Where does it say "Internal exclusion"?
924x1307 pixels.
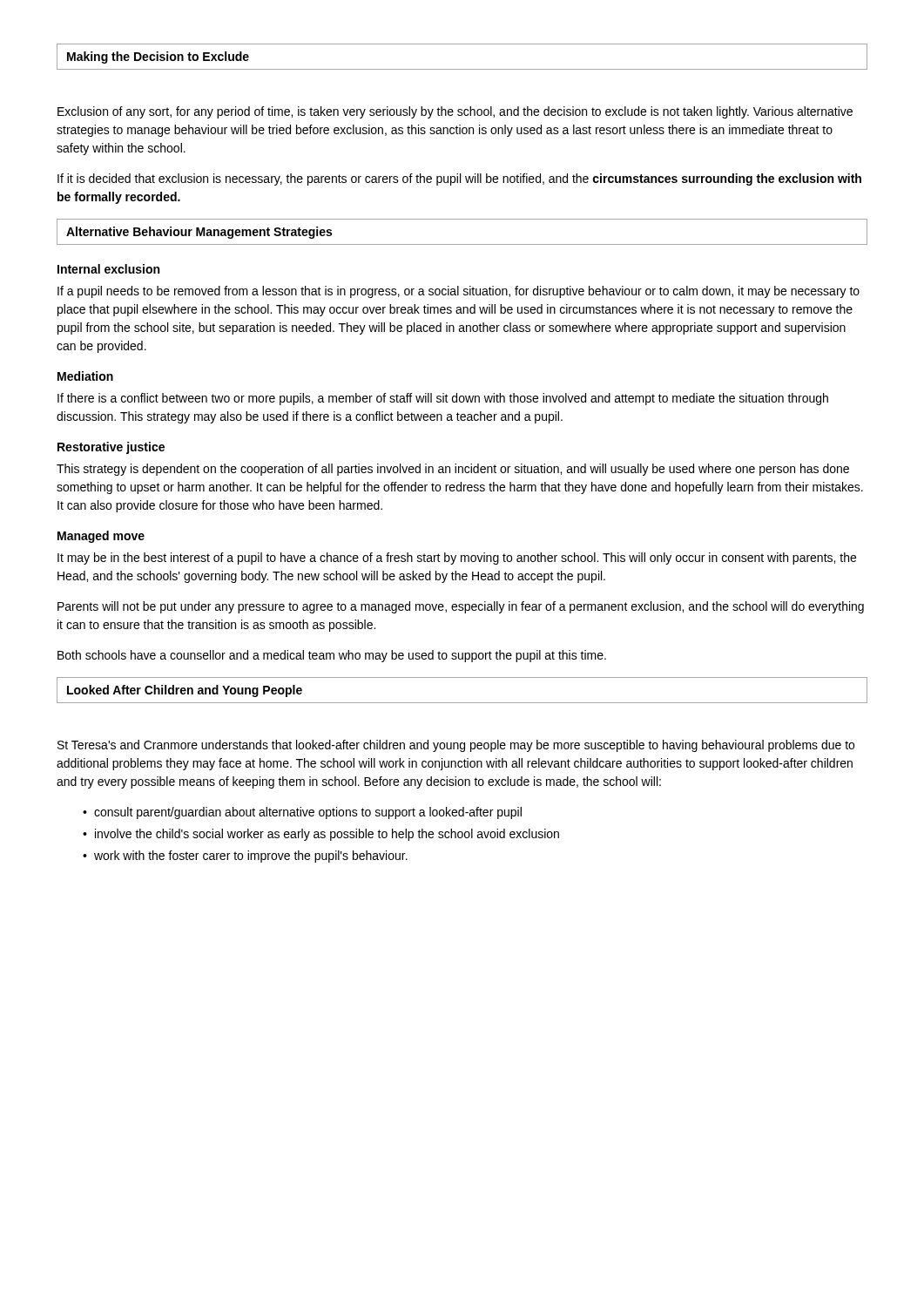pyautogui.click(x=108, y=269)
